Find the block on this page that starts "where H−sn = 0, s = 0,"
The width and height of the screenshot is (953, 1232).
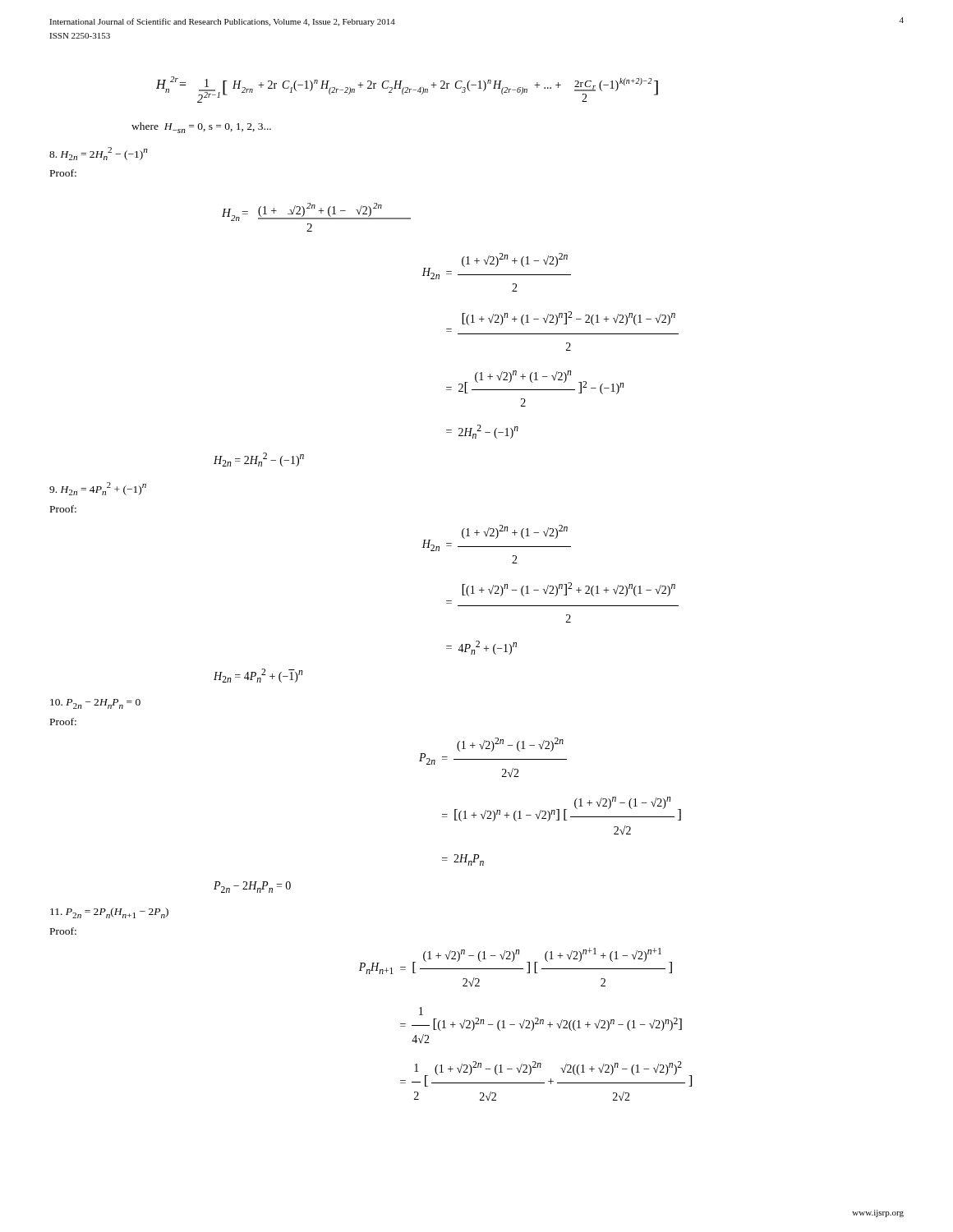[202, 127]
